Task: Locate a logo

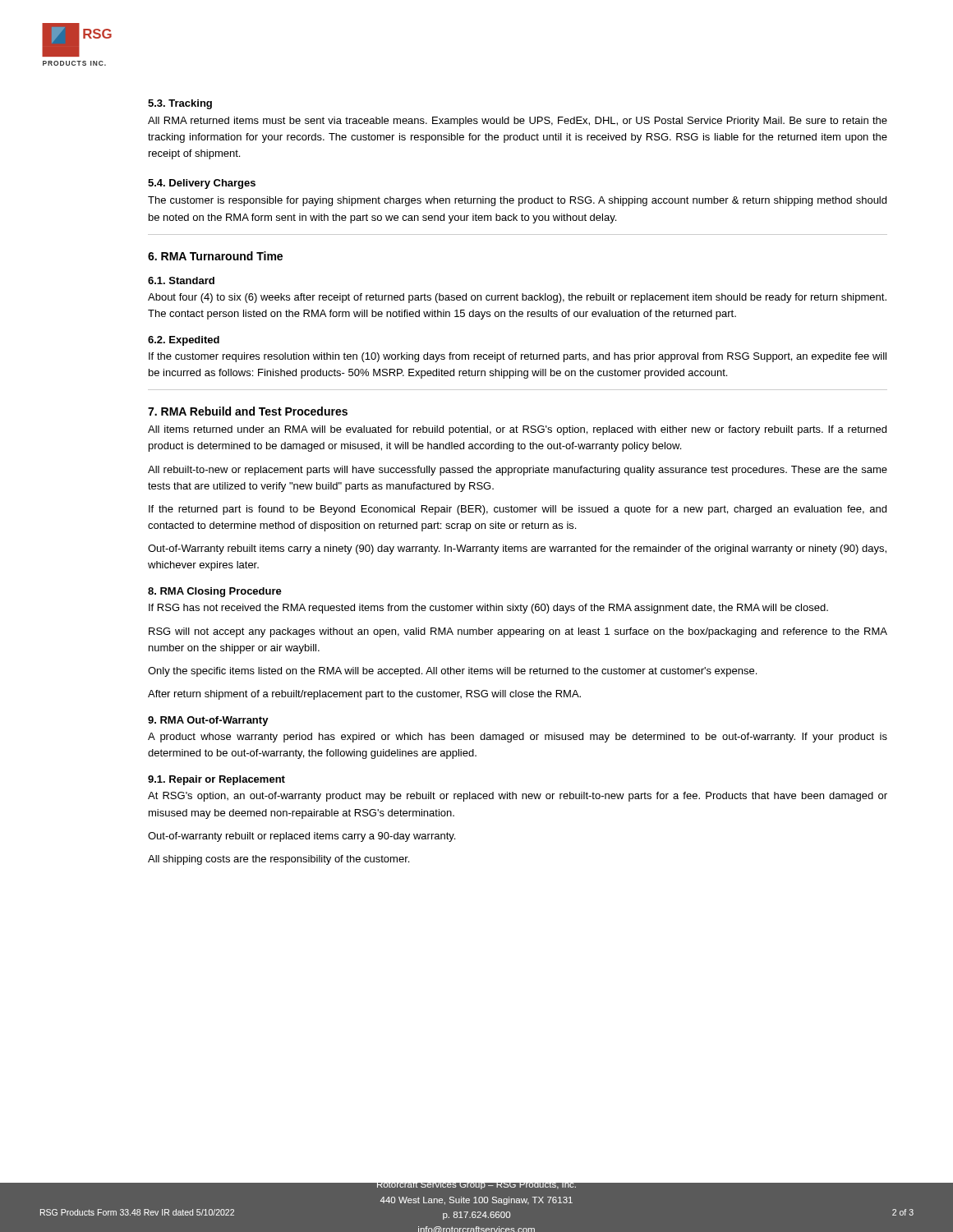Action: click(x=85, y=48)
